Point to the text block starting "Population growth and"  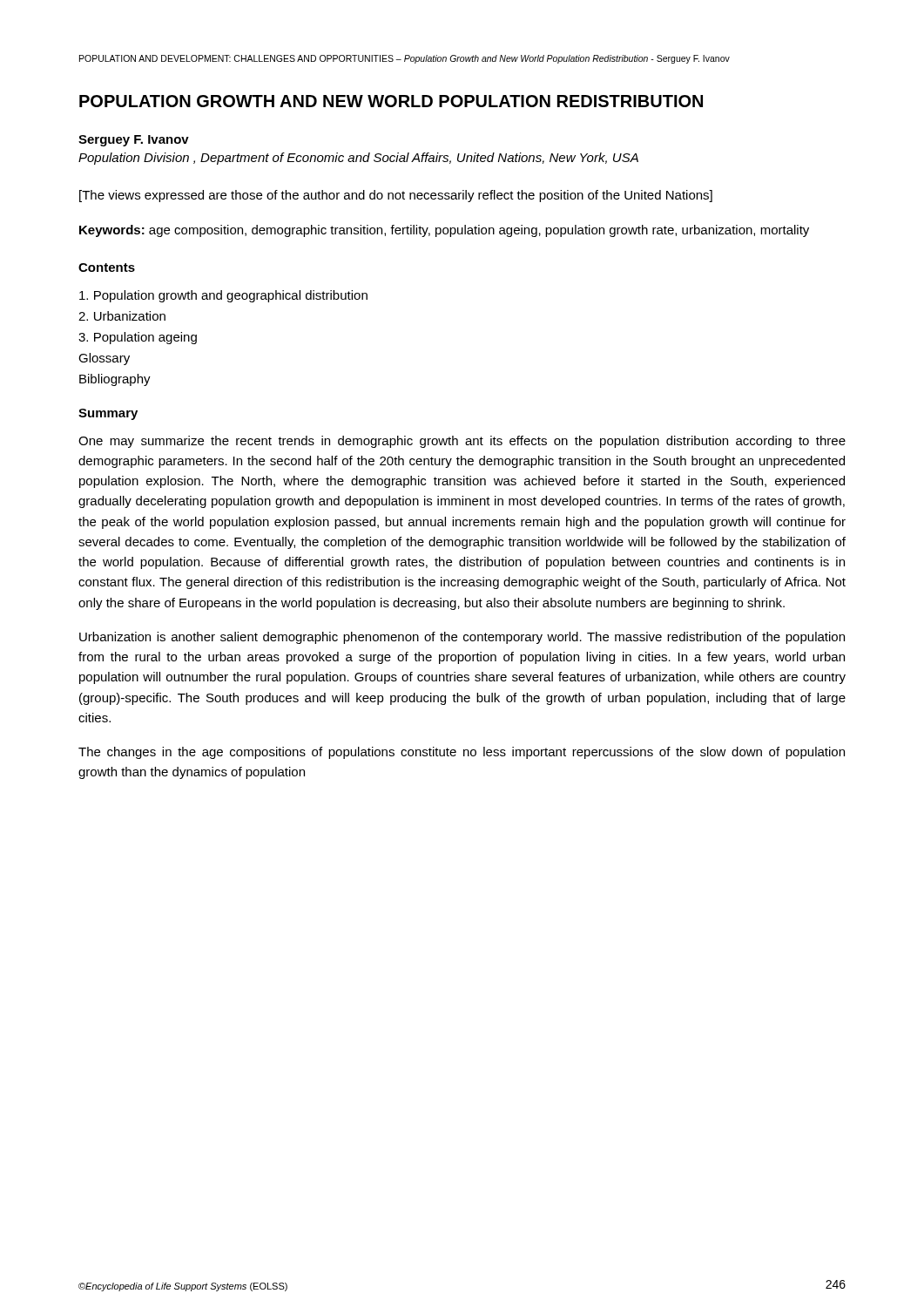[223, 295]
